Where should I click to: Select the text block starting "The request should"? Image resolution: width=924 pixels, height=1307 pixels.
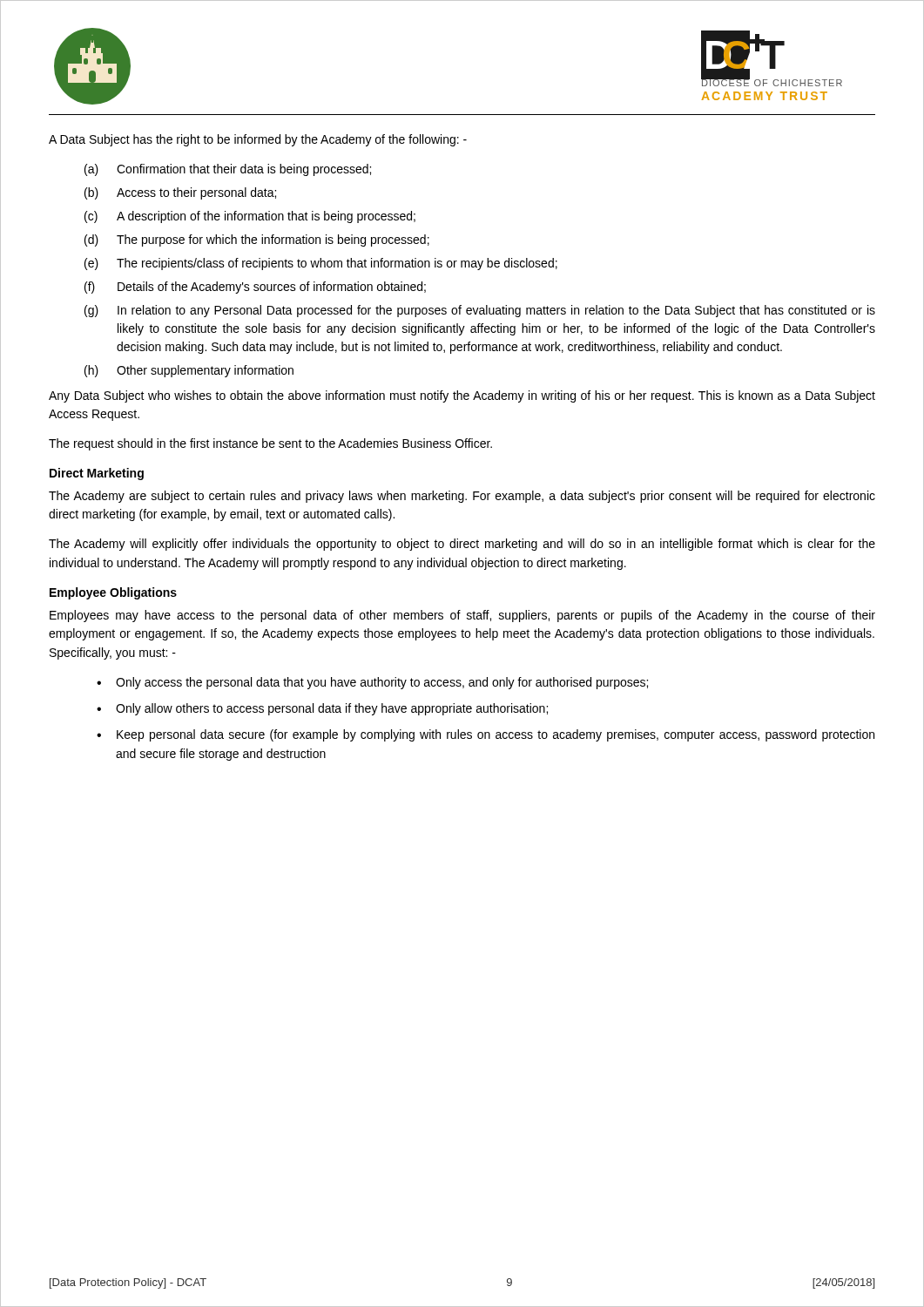coord(271,444)
